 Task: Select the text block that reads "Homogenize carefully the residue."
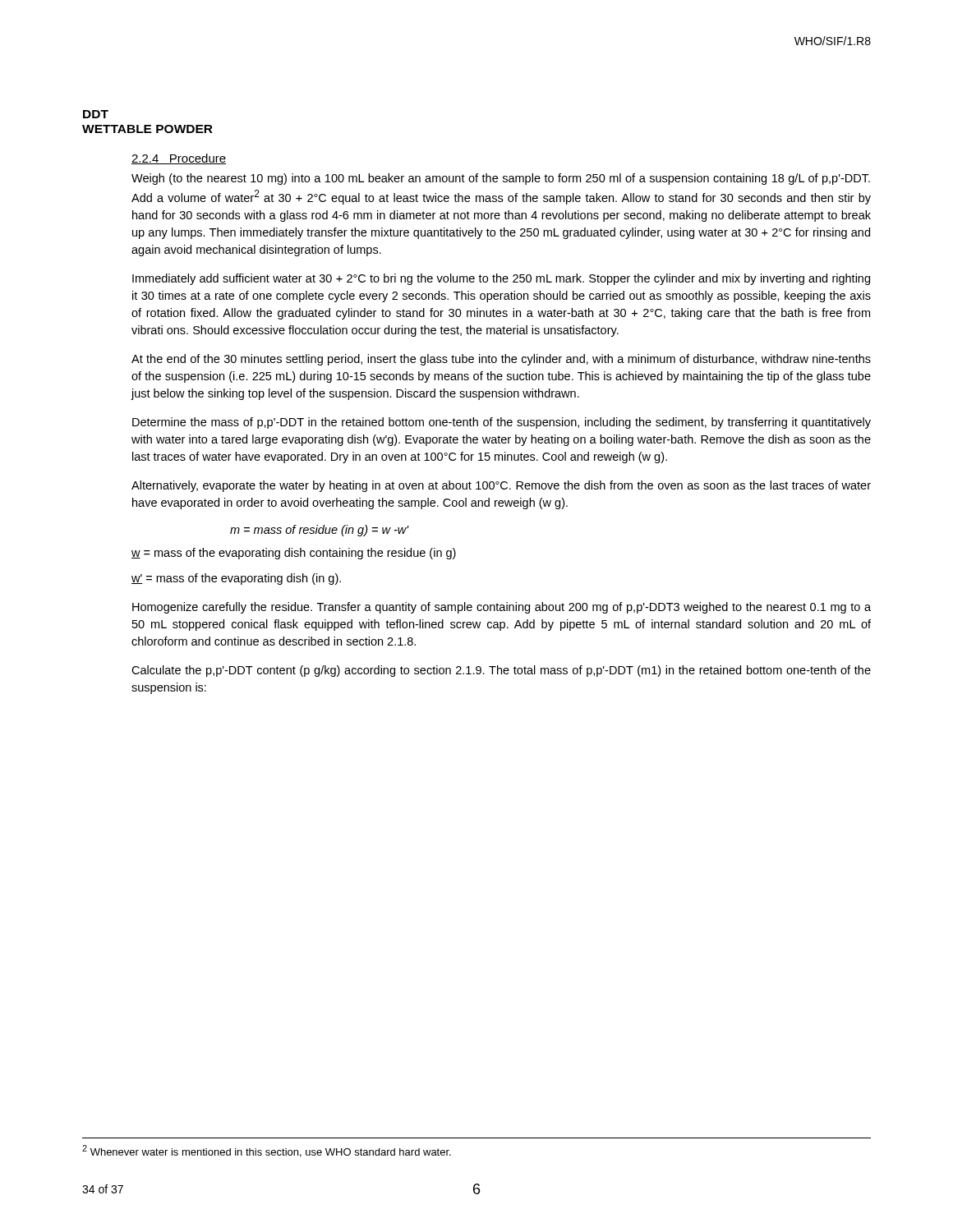pos(501,624)
